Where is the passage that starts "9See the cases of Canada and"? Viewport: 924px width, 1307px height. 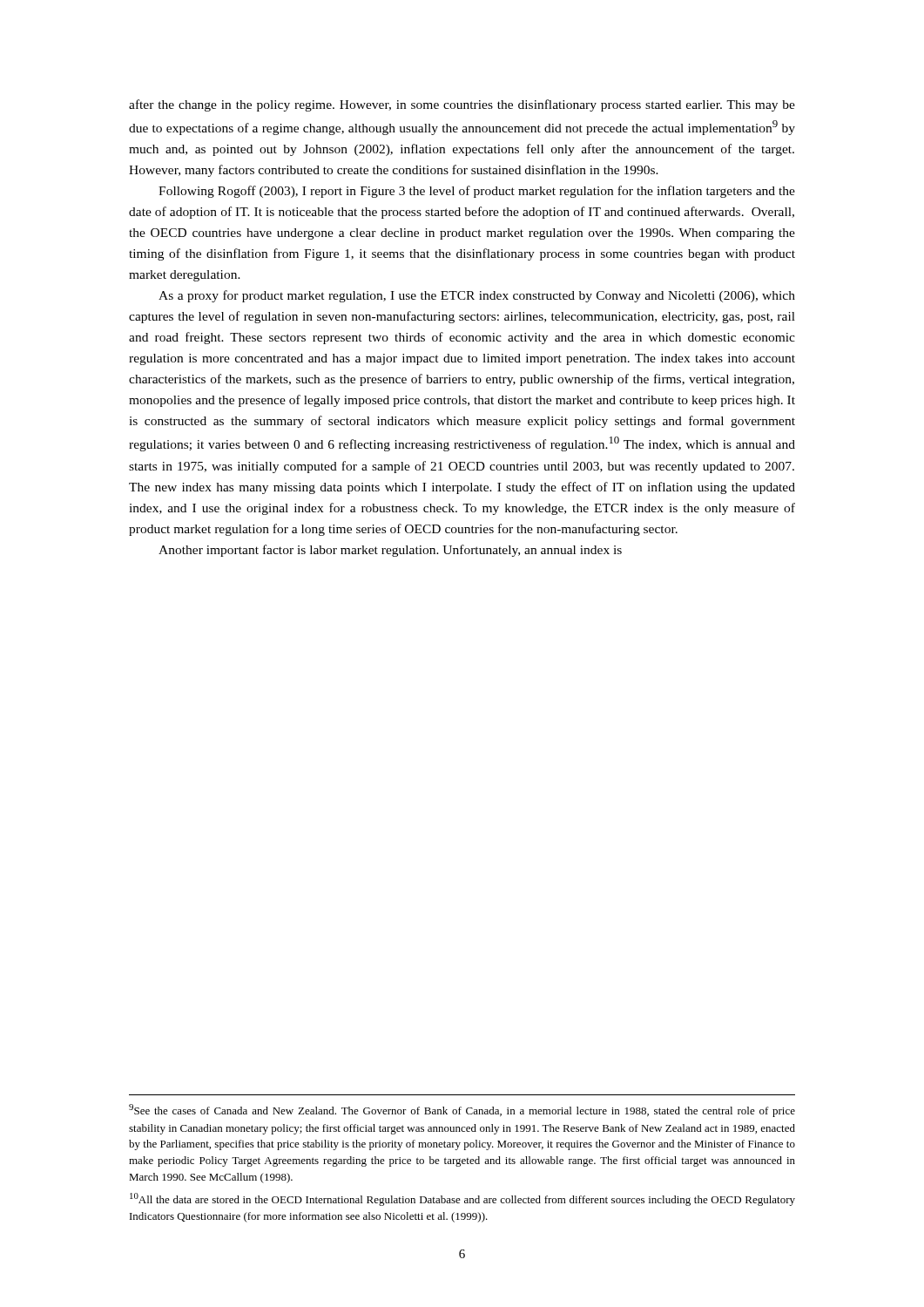coord(462,1143)
